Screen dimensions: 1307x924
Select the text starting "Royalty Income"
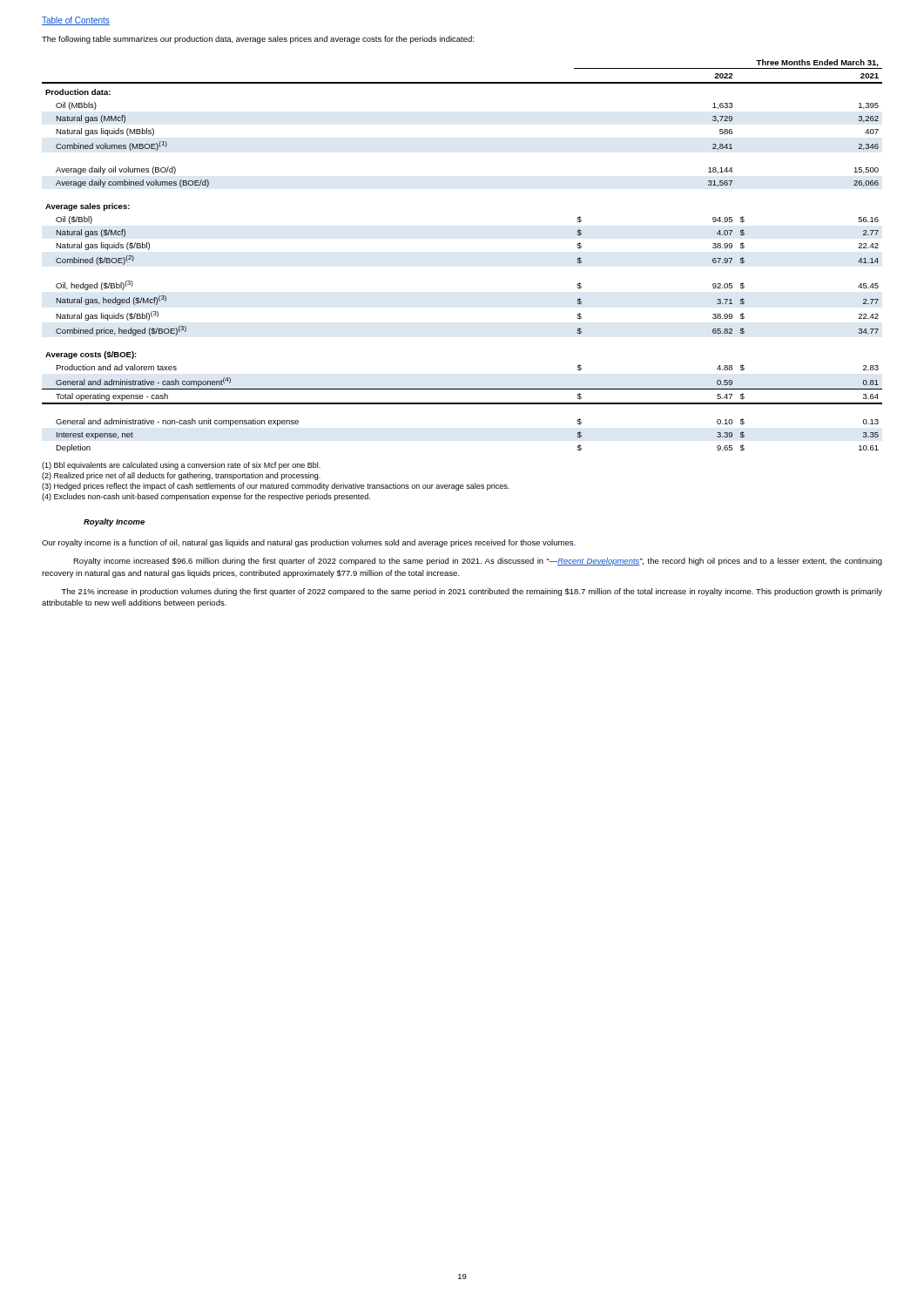114,522
